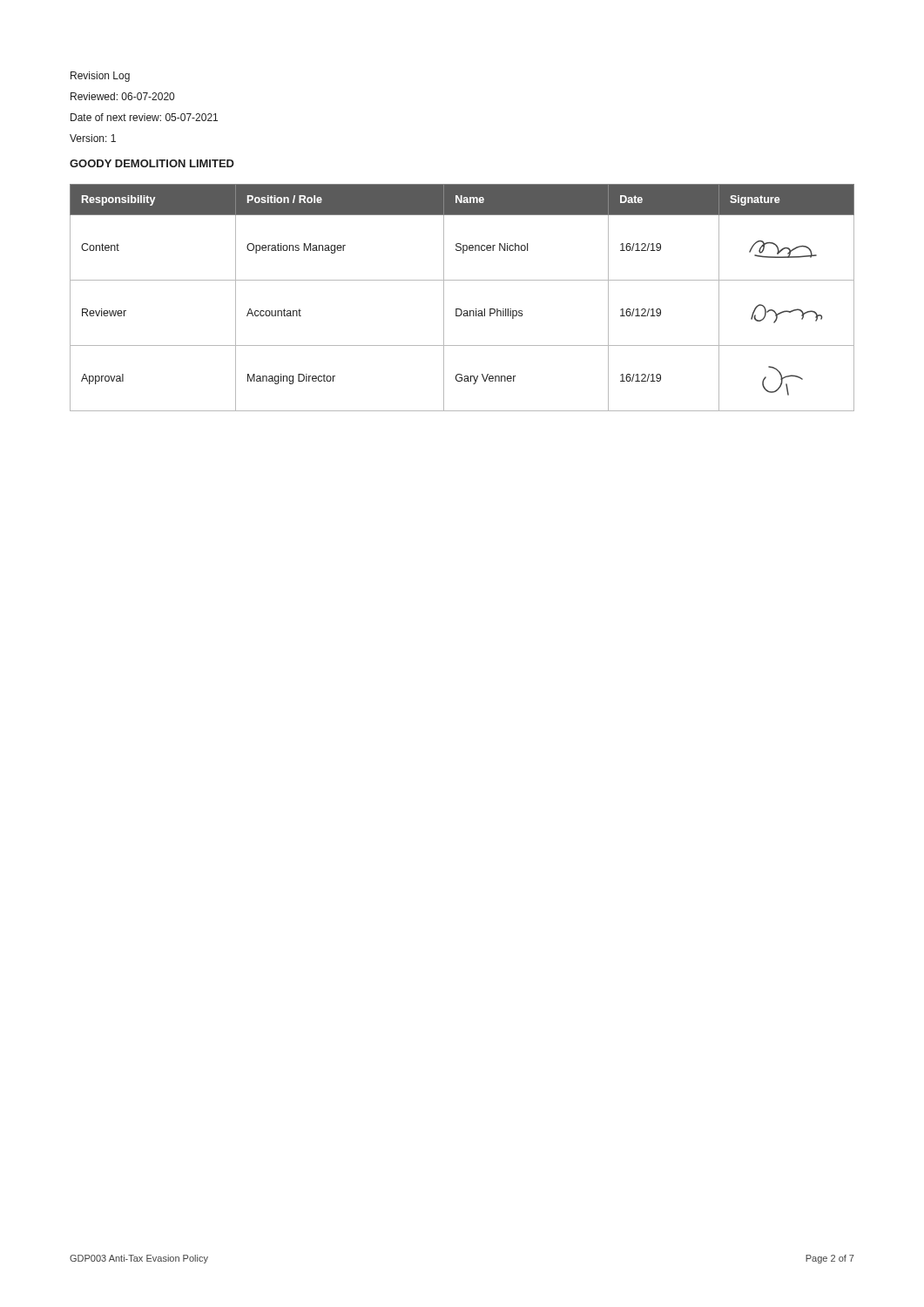Find the table that mentions "Managing Director"
The width and height of the screenshot is (924, 1307).
(x=462, y=298)
